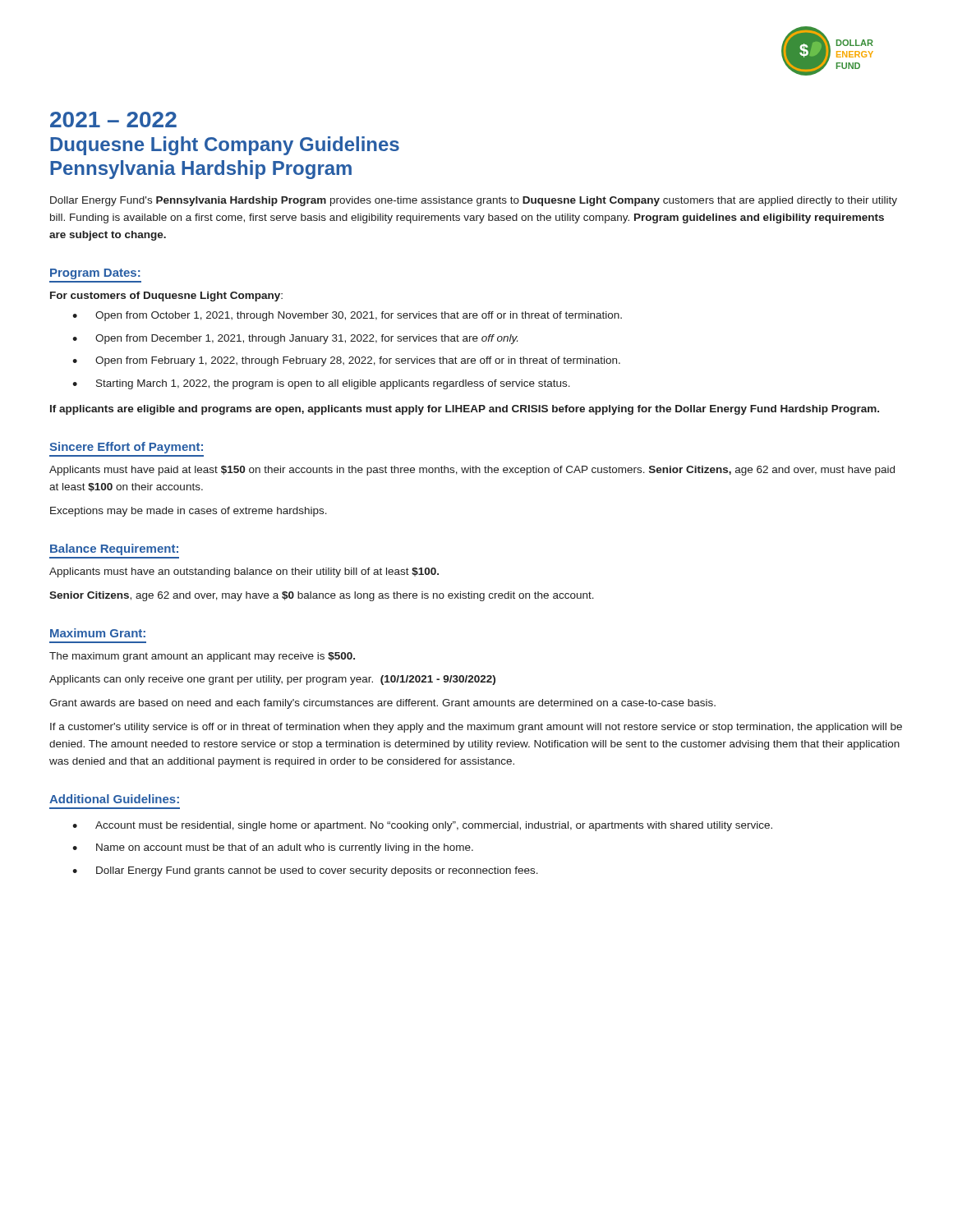Locate the element starting "Applicants must have paid at least $150"
Screen dimensions: 1232x953
click(x=472, y=478)
